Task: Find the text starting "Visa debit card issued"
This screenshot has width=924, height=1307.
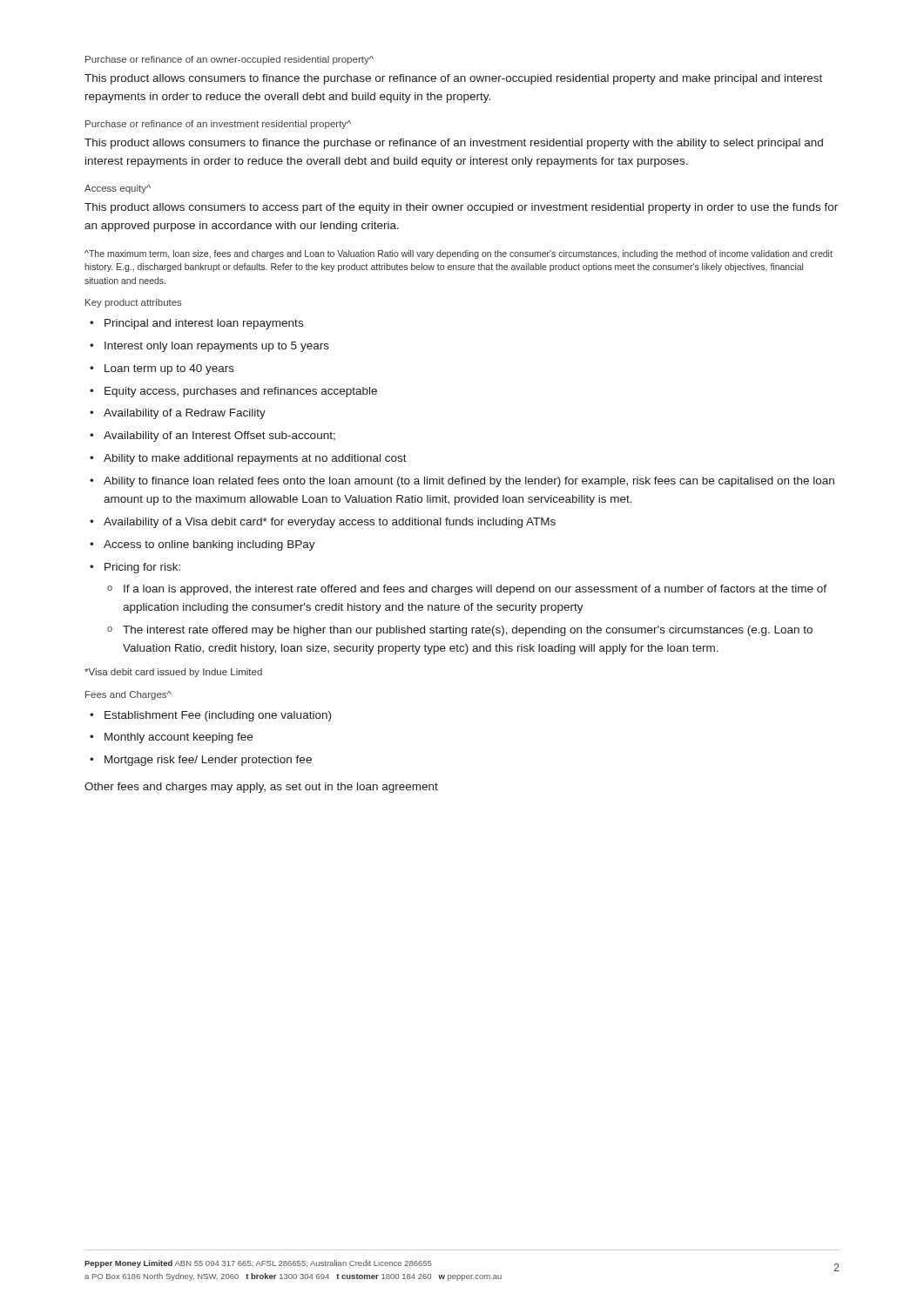Action: click(173, 673)
